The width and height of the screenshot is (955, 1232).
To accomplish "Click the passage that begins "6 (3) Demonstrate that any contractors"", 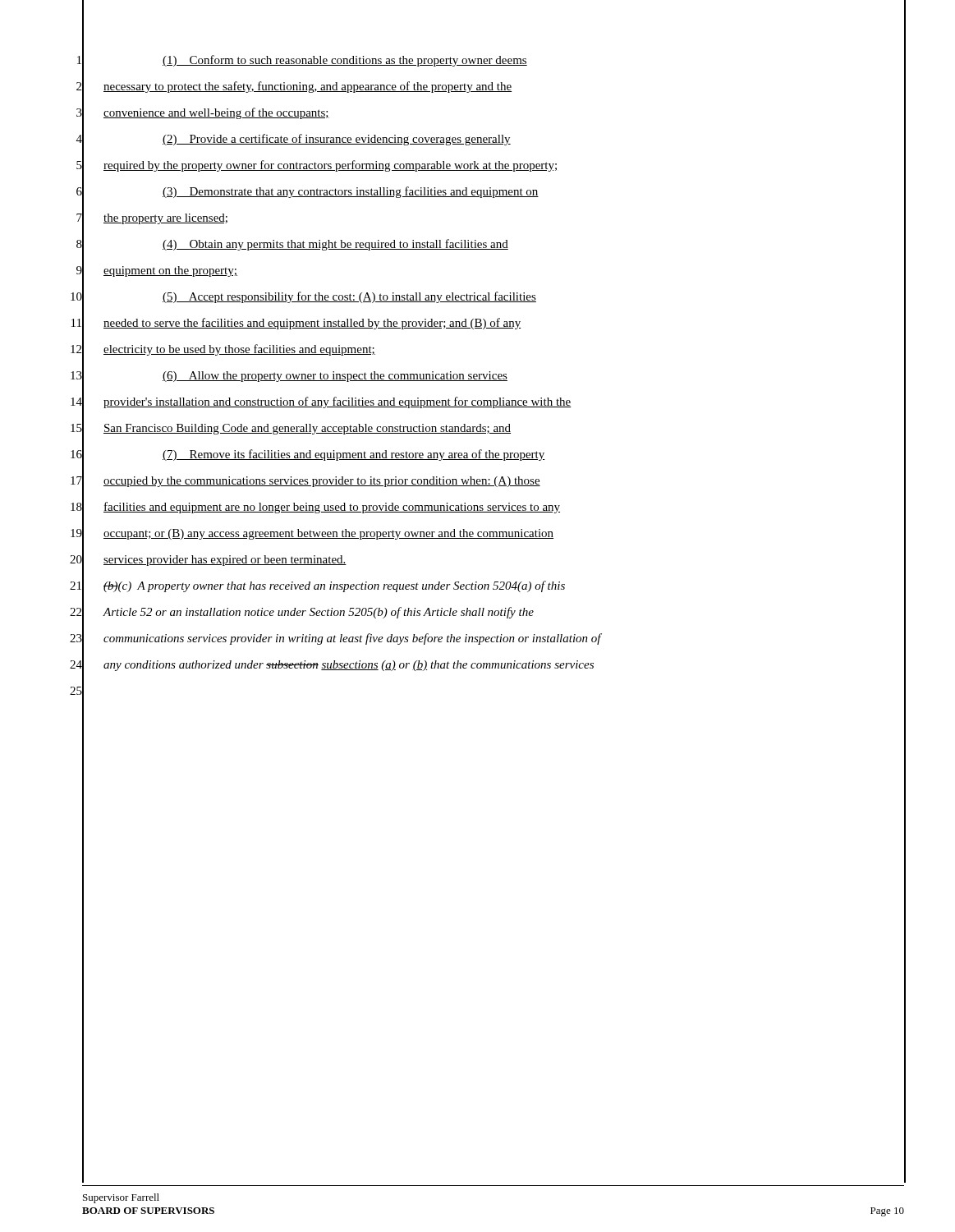I will point(478,207).
